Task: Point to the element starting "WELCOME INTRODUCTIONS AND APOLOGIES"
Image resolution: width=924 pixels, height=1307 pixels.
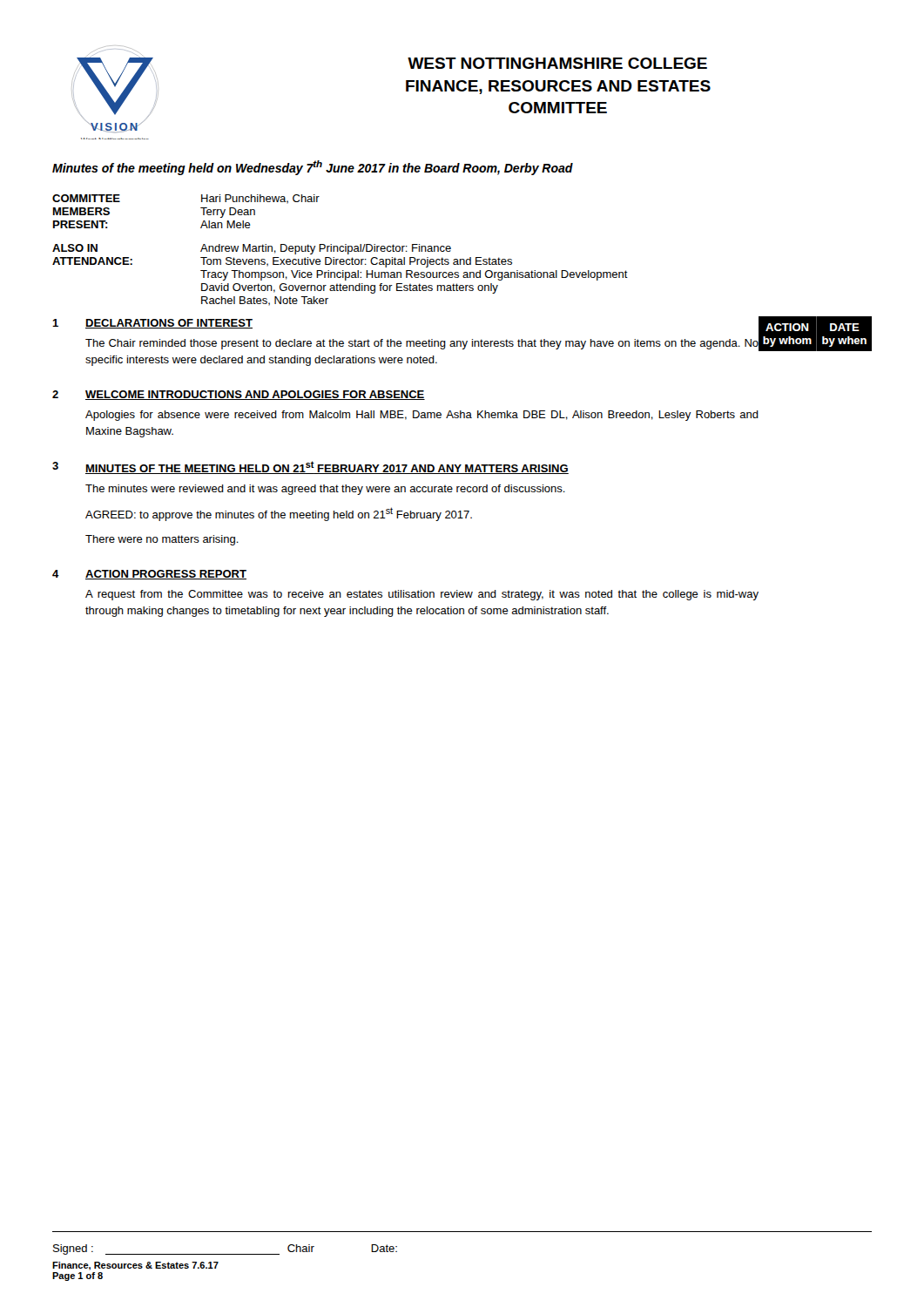Action: coord(255,394)
